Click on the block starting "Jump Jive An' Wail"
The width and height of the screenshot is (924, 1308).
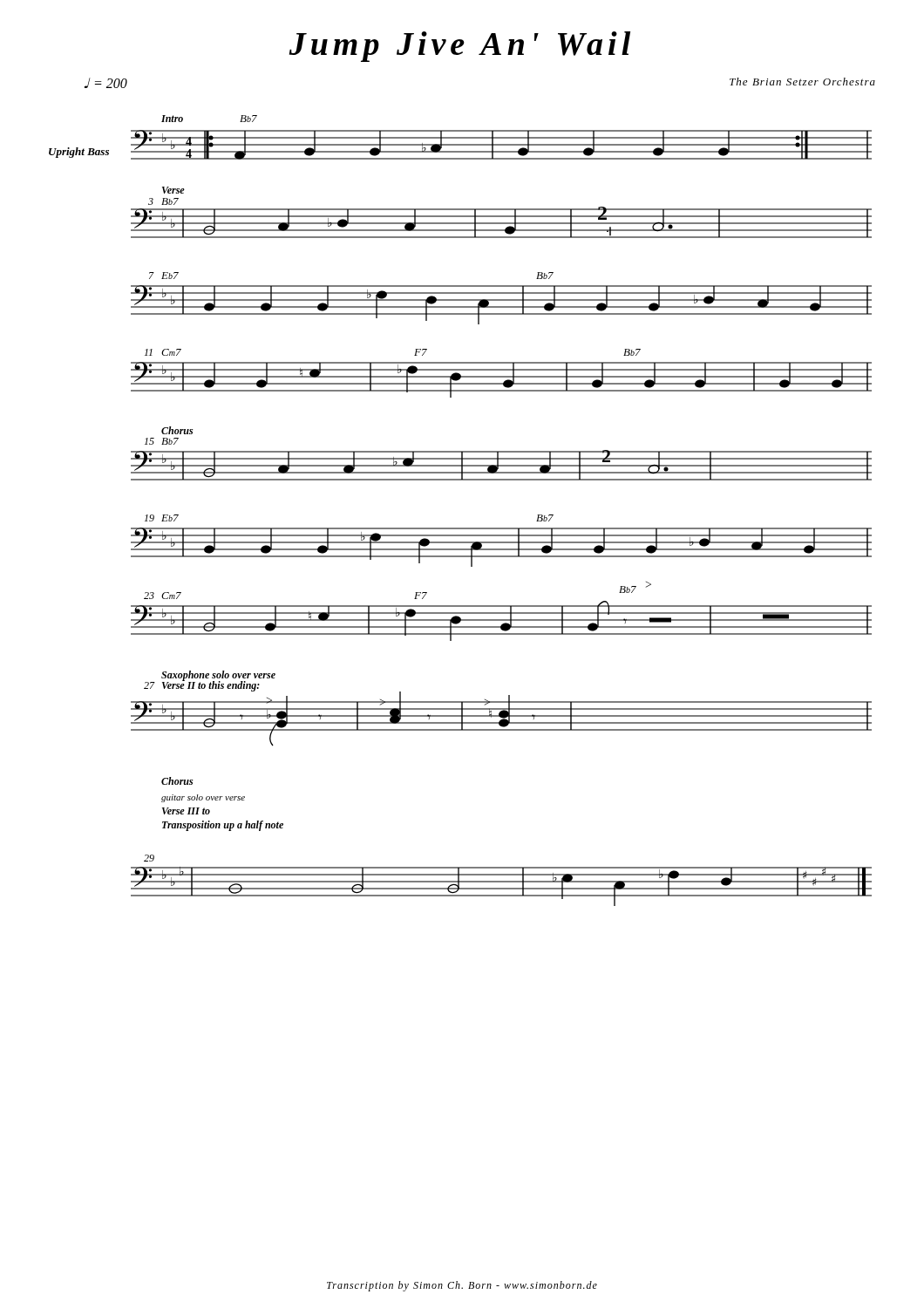coord(462,44)
